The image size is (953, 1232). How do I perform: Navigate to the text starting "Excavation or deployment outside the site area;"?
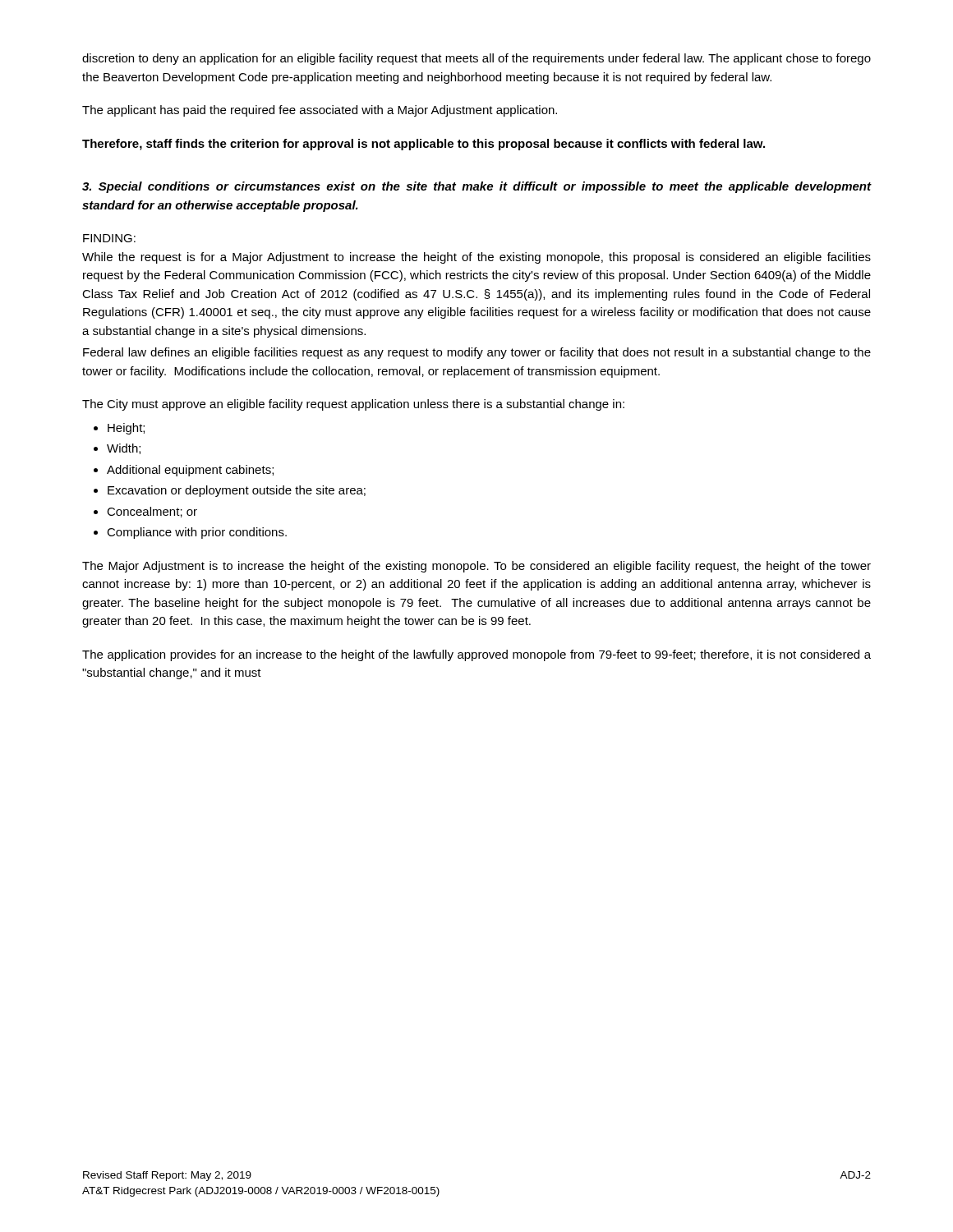tap(237, 490)
